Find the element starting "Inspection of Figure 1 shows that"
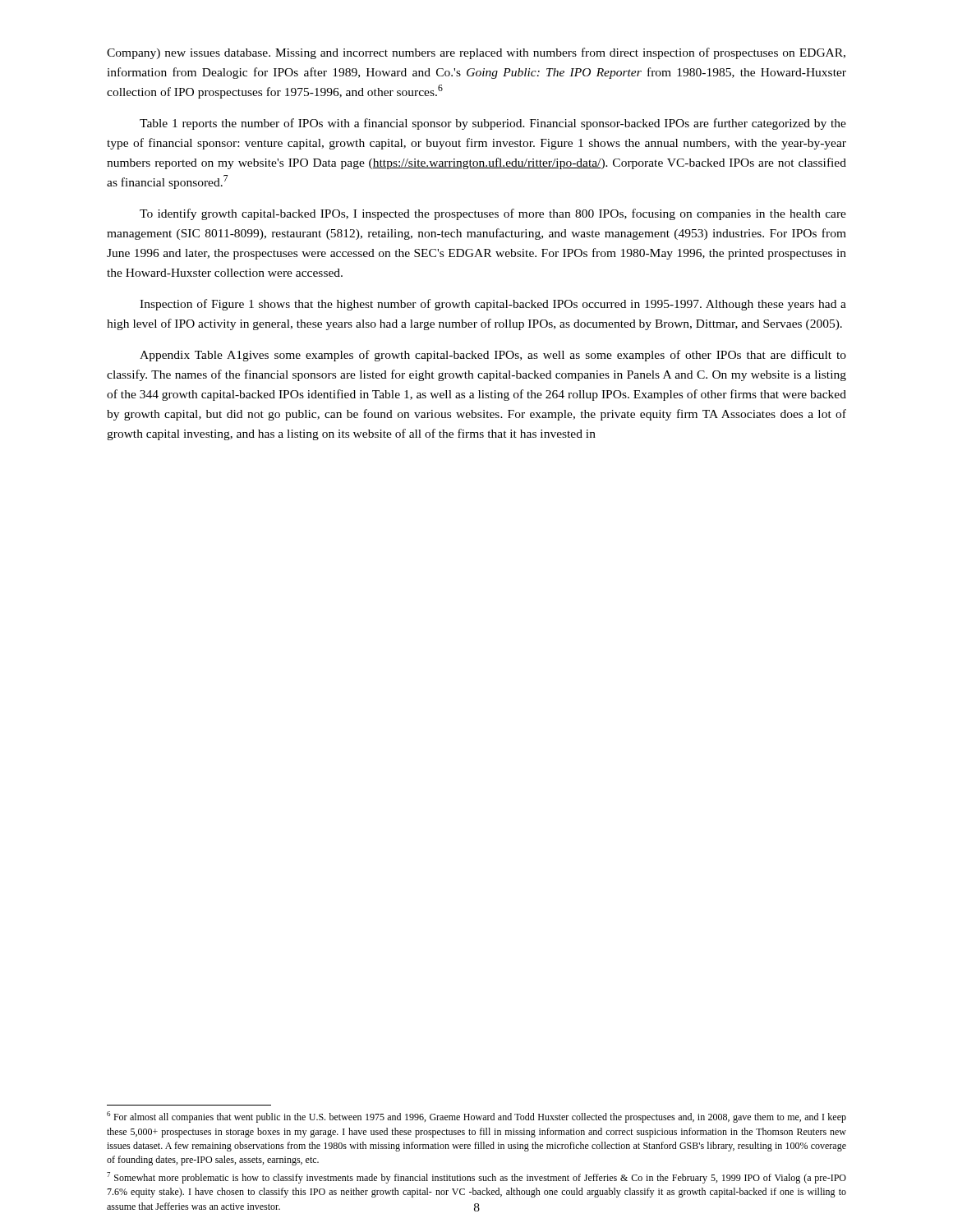The width and height of the screenshot is (953, 1232). (x=476, y=314)
